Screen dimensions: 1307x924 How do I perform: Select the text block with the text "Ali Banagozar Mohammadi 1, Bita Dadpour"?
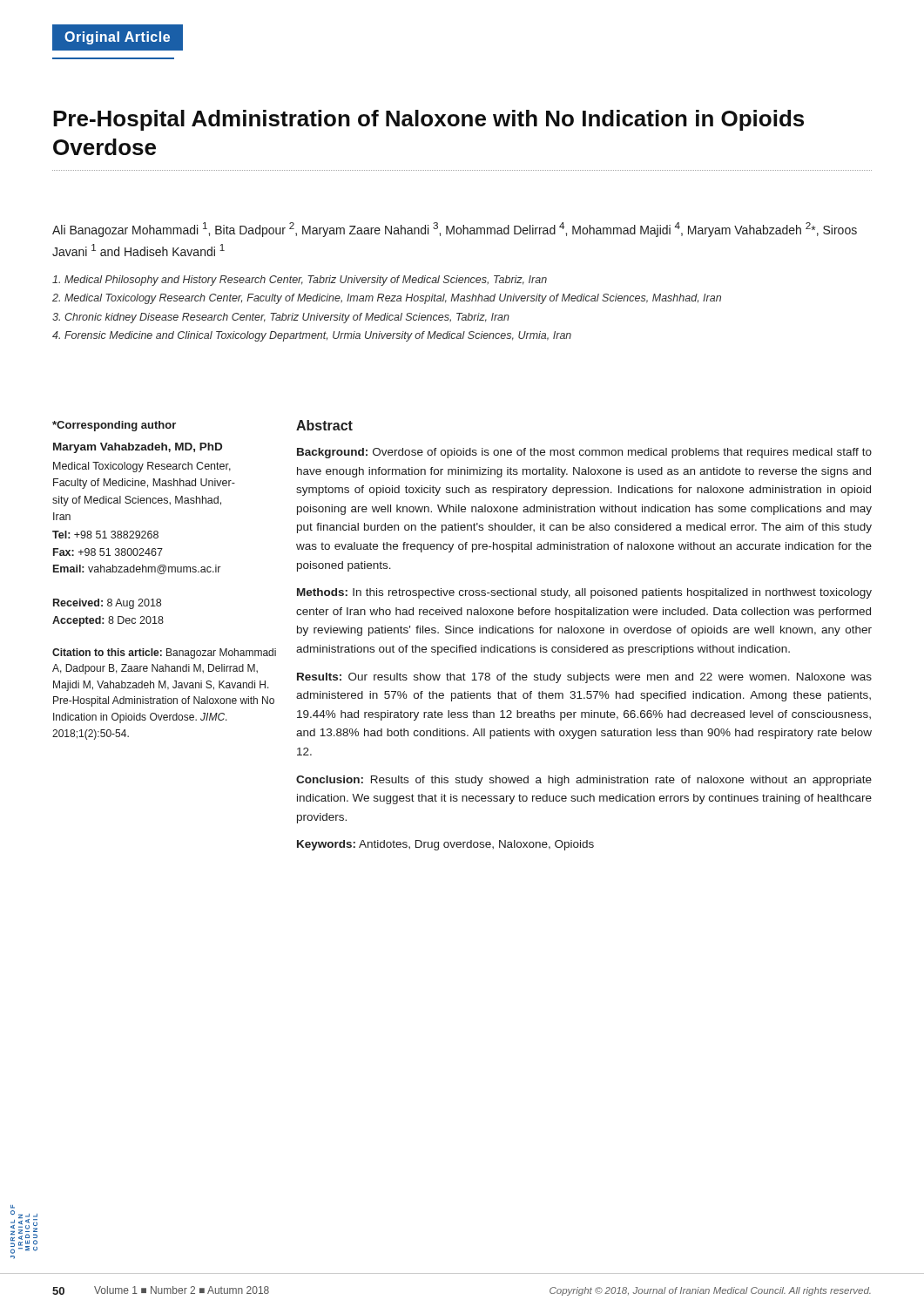[455, 239]
